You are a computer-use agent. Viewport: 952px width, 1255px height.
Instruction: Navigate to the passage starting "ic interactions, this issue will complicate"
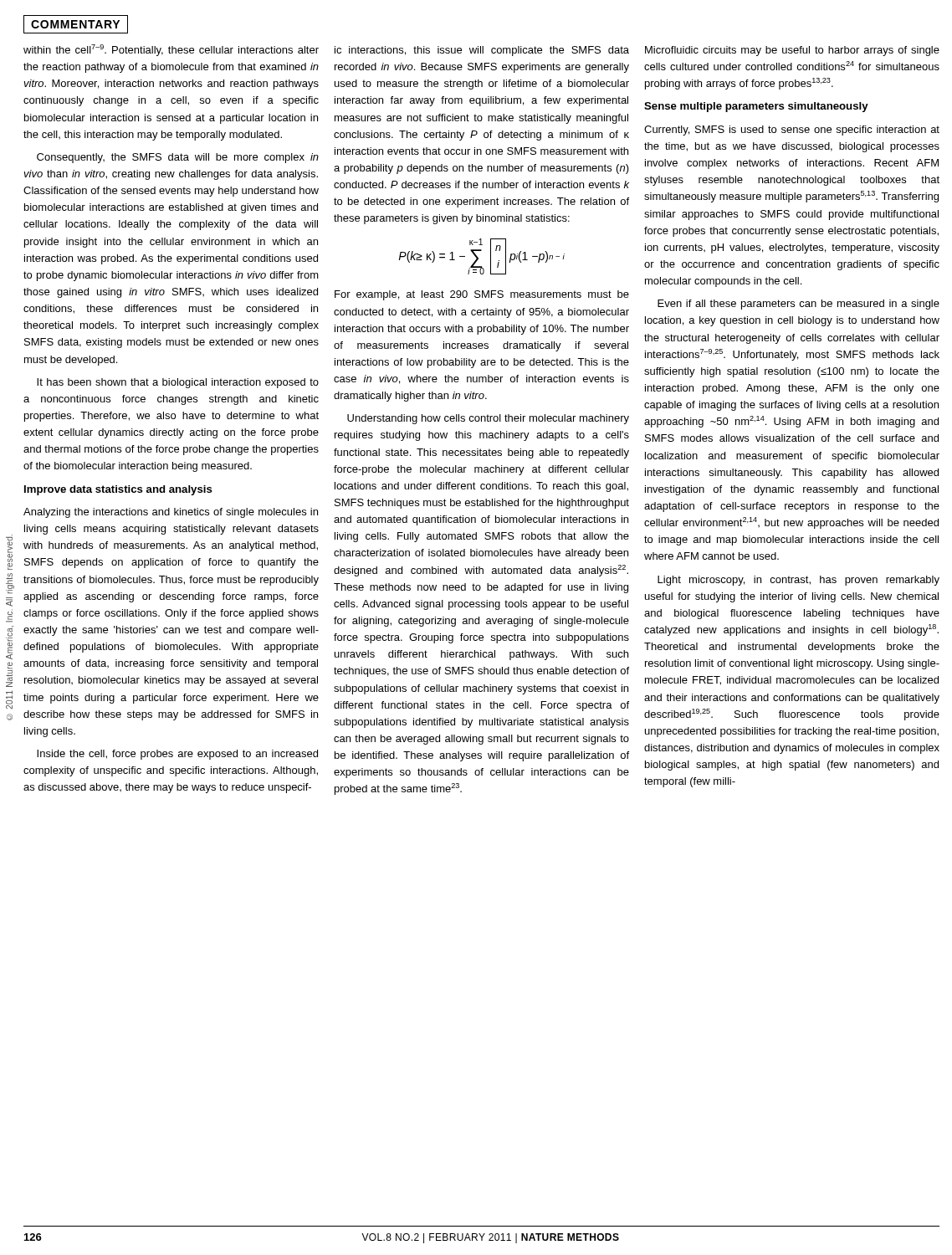coord(481,134)
